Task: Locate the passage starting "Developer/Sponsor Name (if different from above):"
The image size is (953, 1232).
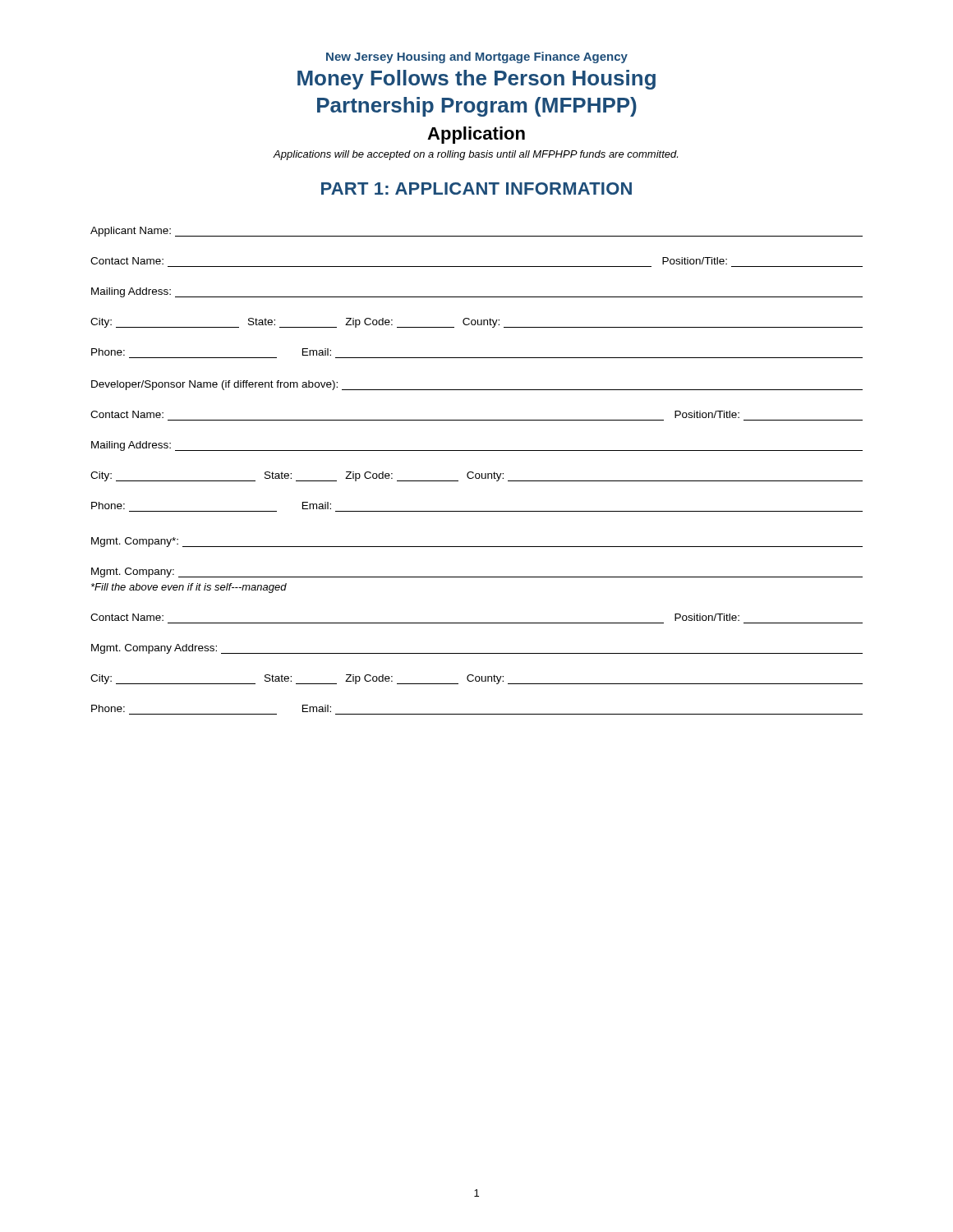Action: 476,383
